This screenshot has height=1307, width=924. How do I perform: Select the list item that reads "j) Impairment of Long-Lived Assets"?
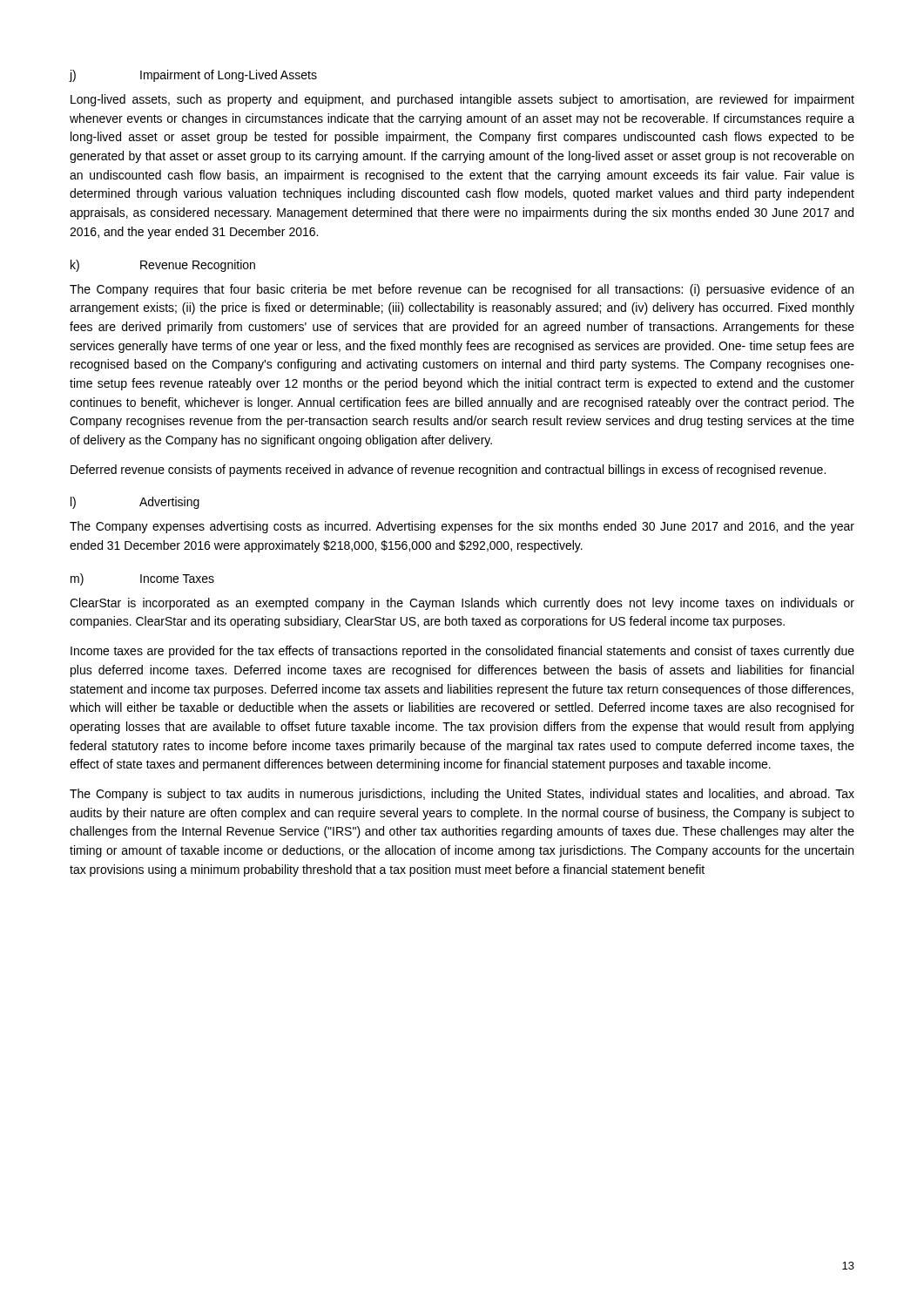point(193,75)
